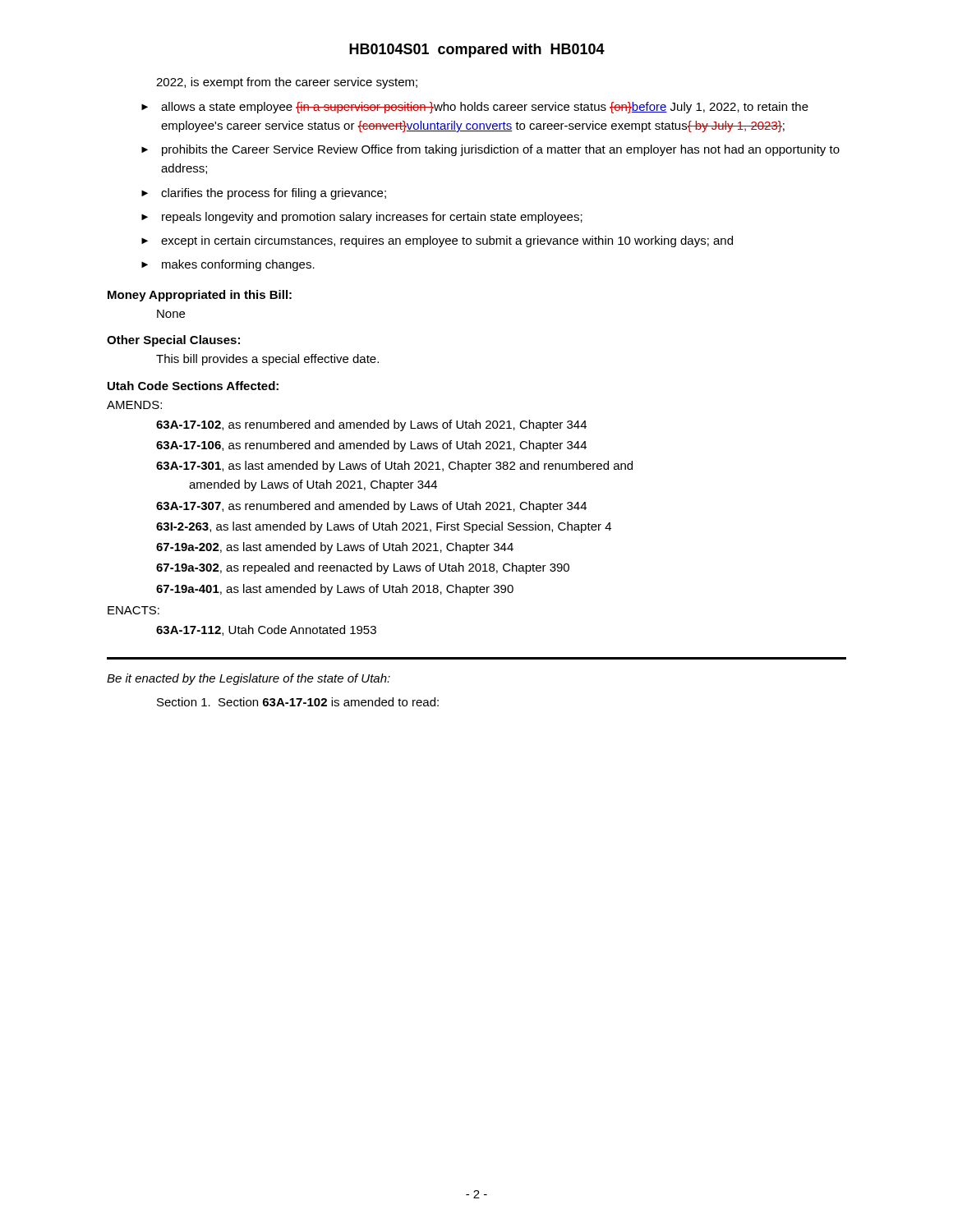This screenshot has height=1232, width=953.
Task: Click on the element starting "67-19a-401, as last amended by Laws of Utah"
Action: (x=335, y=588)
